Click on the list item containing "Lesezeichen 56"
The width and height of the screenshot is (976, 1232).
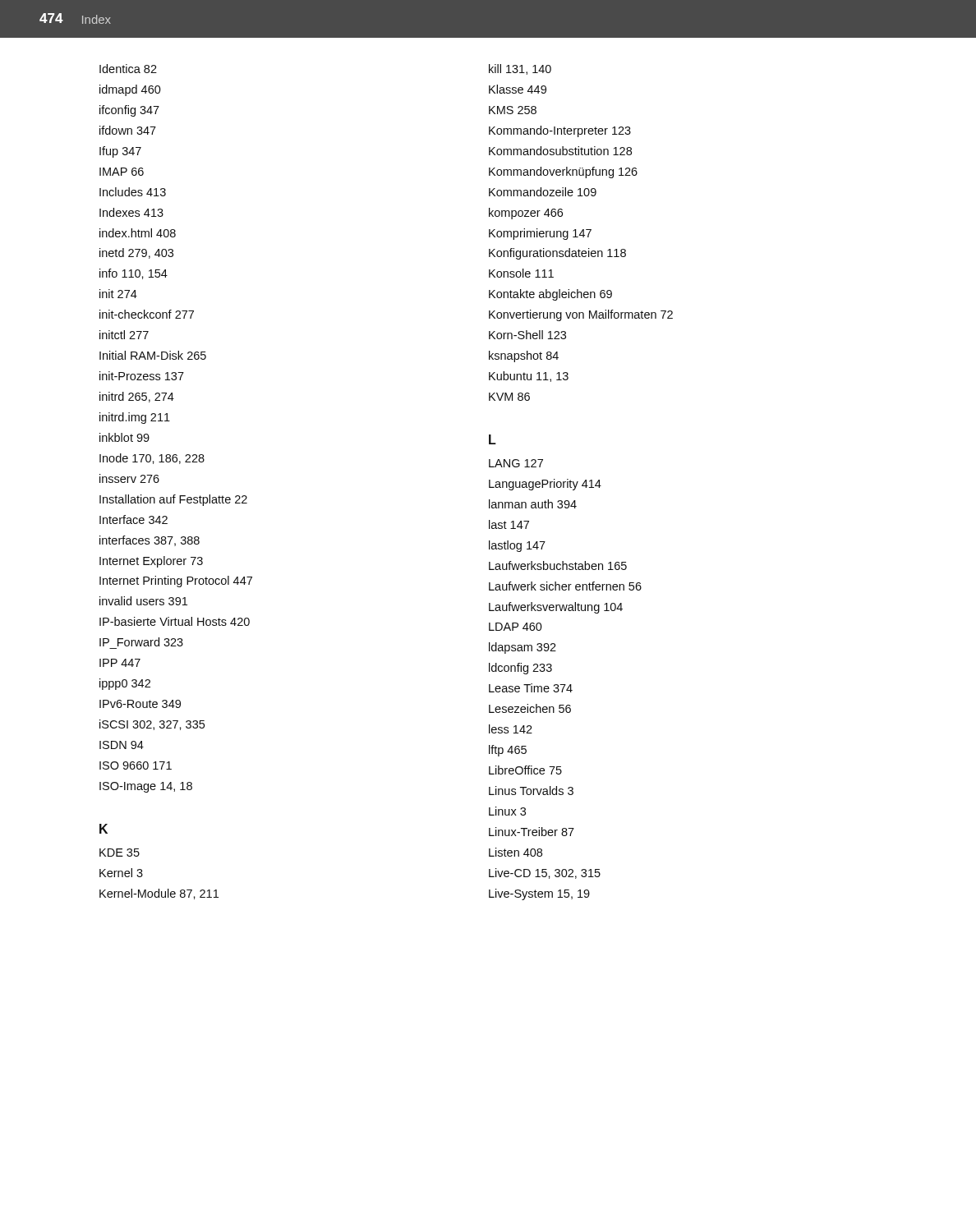click(530, 709)
